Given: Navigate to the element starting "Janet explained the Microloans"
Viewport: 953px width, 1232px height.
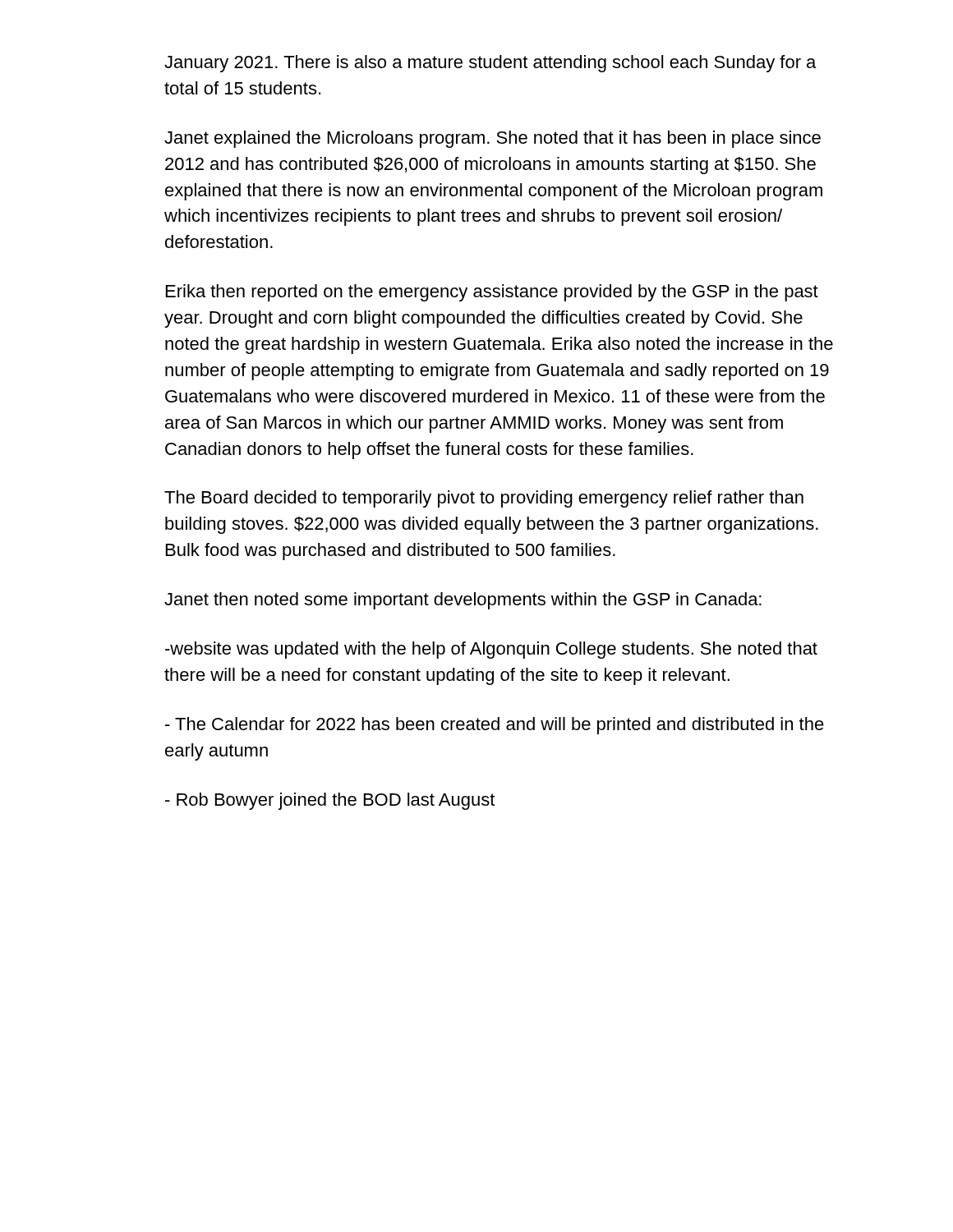Looking at the screenshot, I should pos(494,190).
